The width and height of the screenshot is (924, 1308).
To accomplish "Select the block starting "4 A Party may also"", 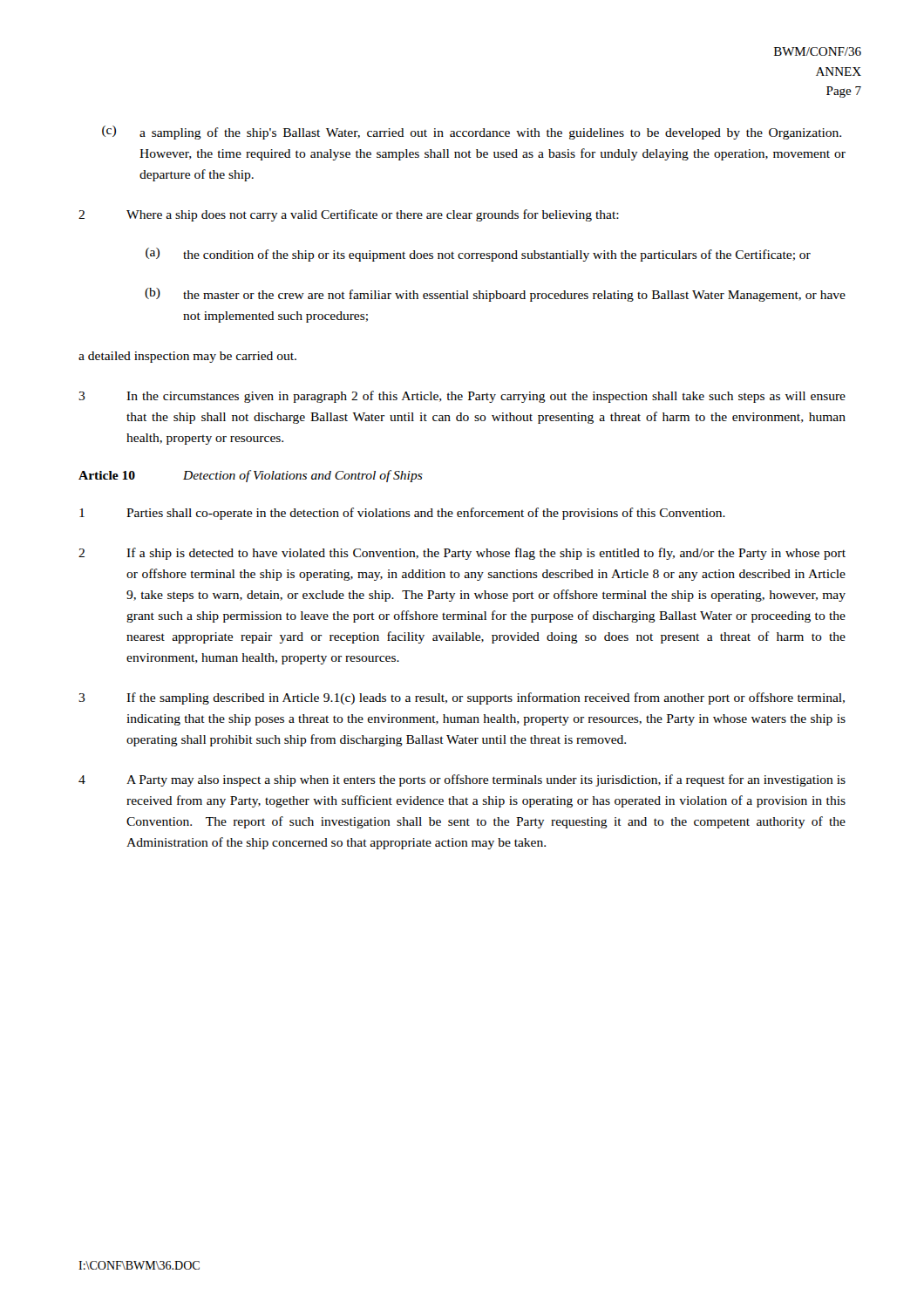I will tap(462, 811).
